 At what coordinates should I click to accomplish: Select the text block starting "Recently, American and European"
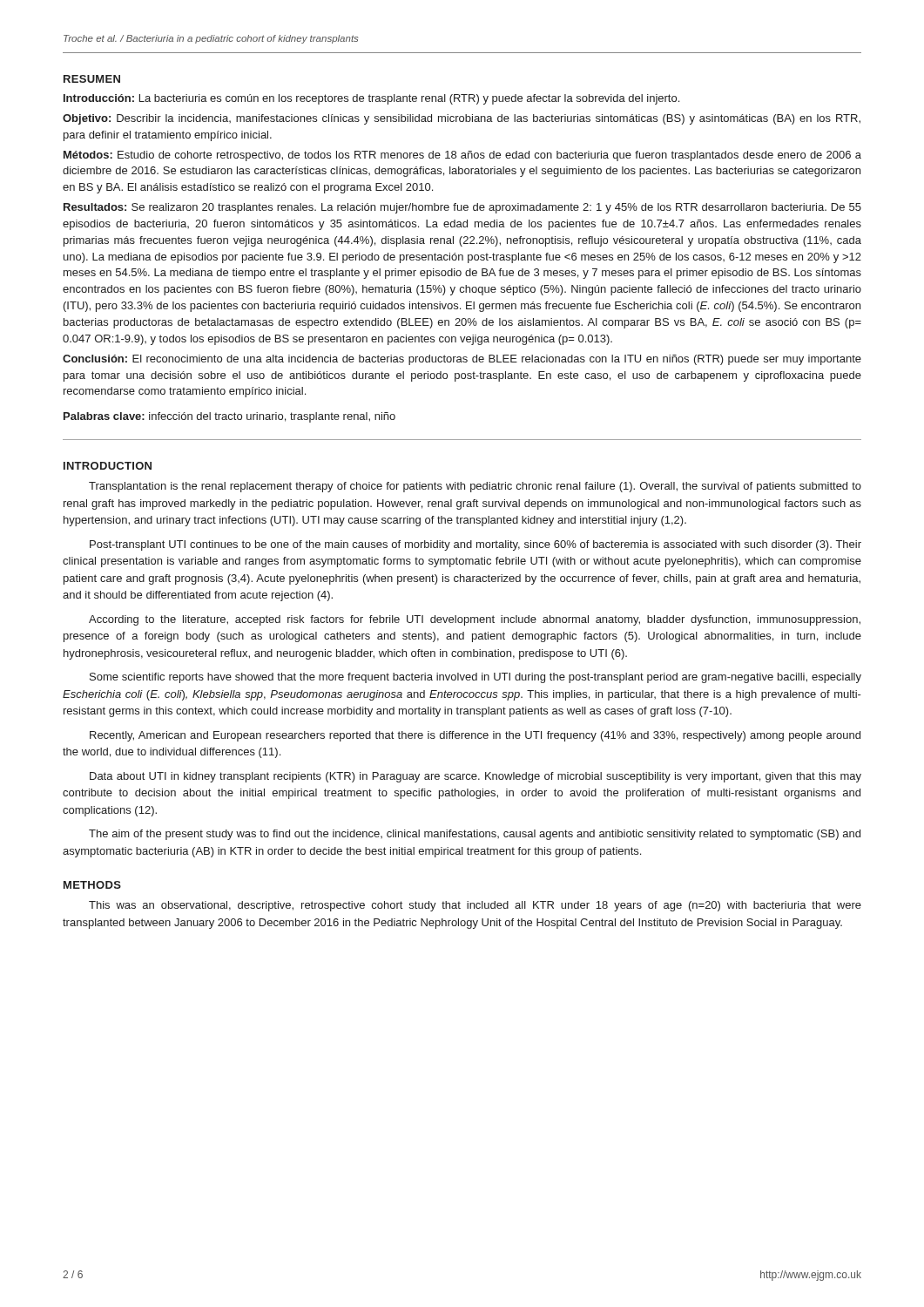(x=462, y=743)
